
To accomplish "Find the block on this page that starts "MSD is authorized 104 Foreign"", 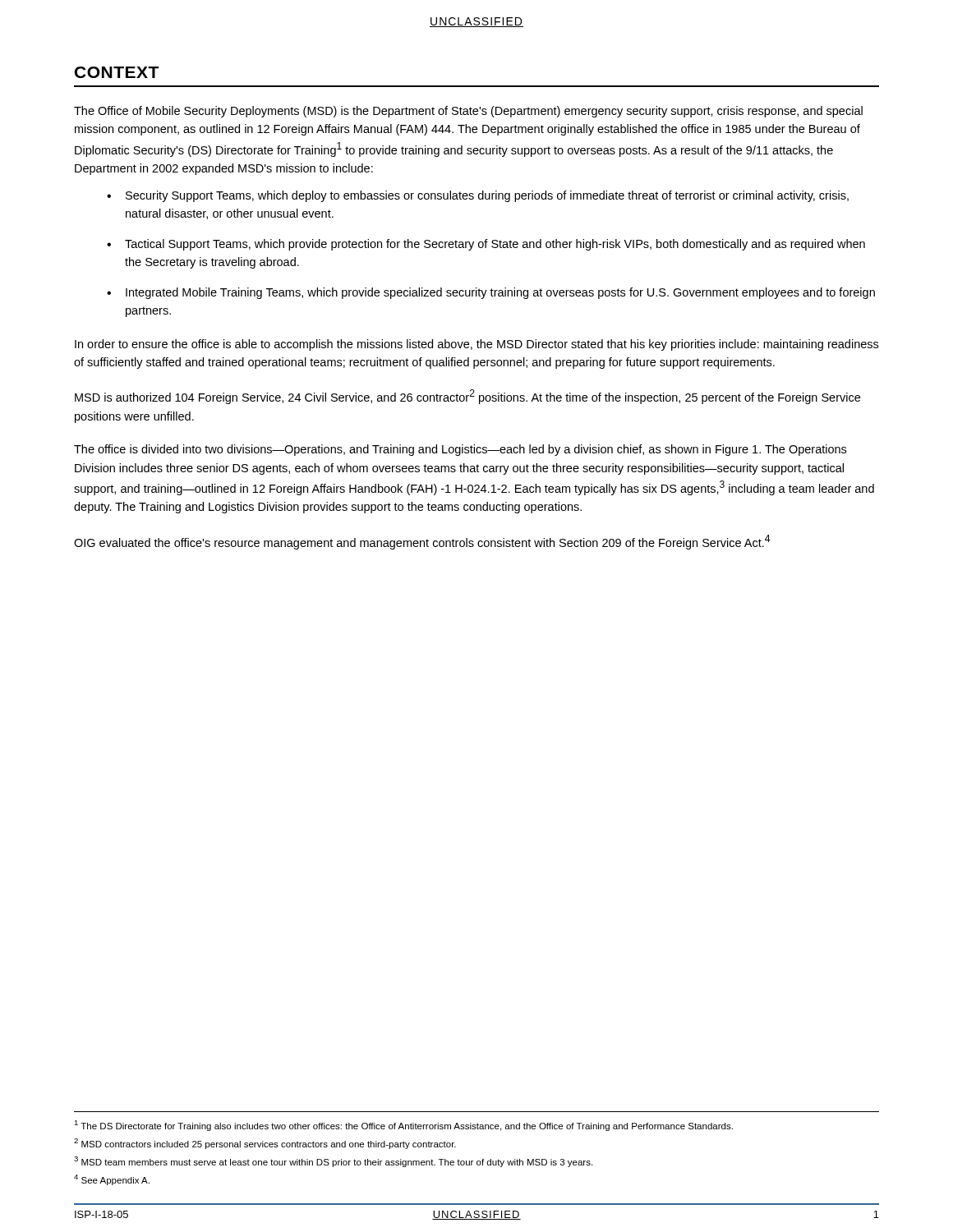I will [x=467, y=405].
